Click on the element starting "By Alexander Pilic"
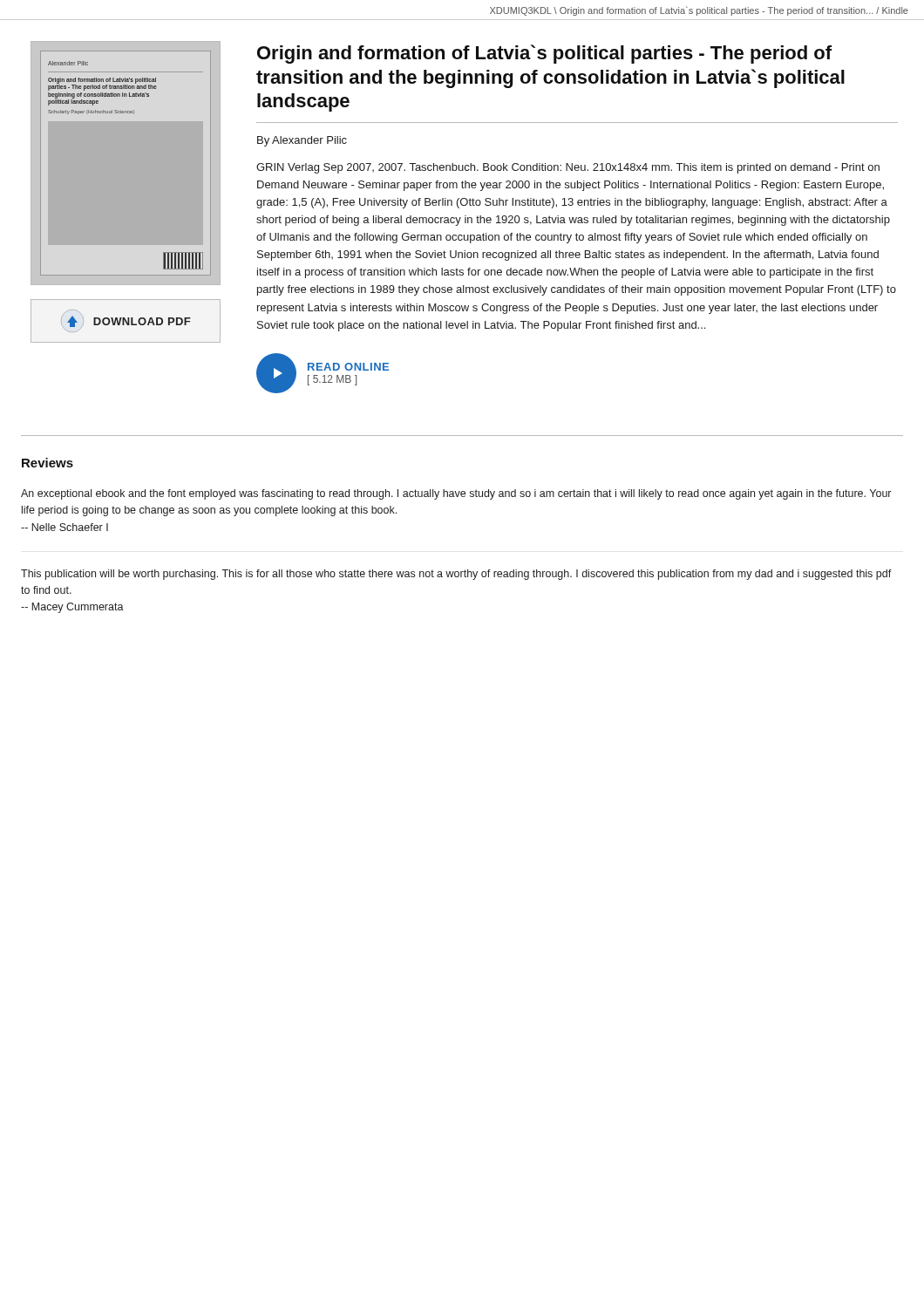This screenshot has height=1308, width=924. point(302,140)
